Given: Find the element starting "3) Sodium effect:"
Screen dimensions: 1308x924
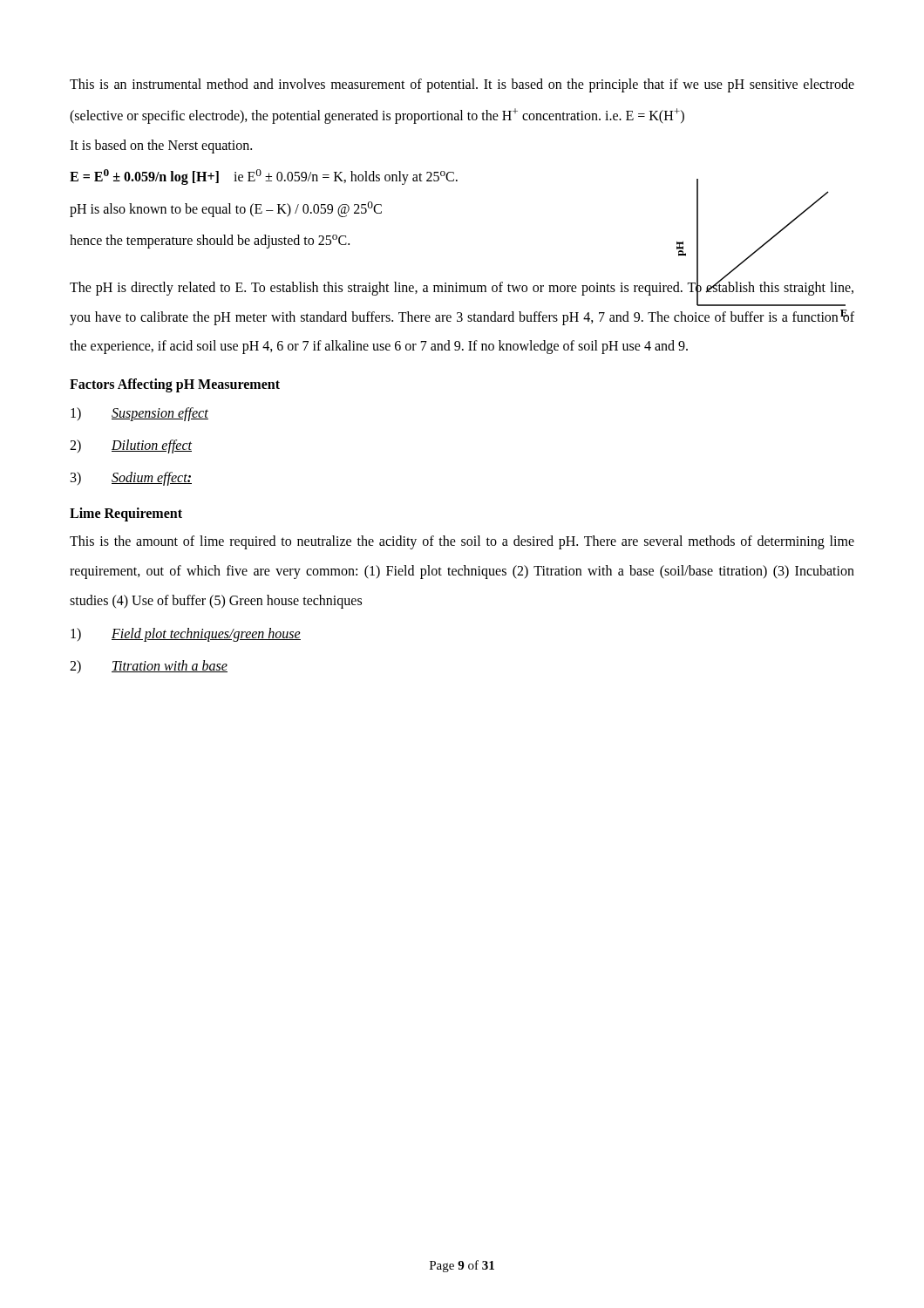Looking at the screenshot, I should 131,478.
